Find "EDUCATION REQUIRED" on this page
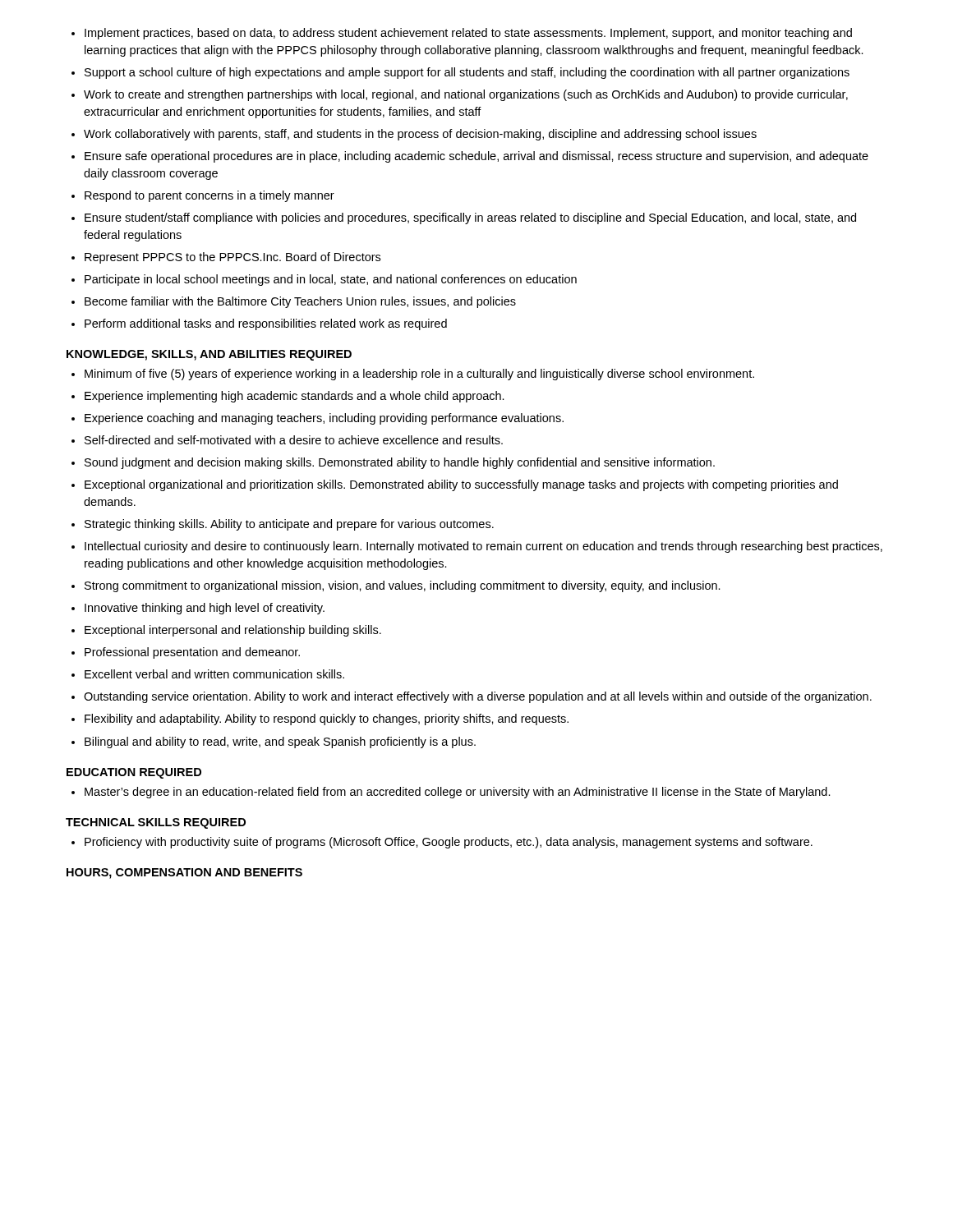Viewport: 953px width, 1232px height. [134, 772]
